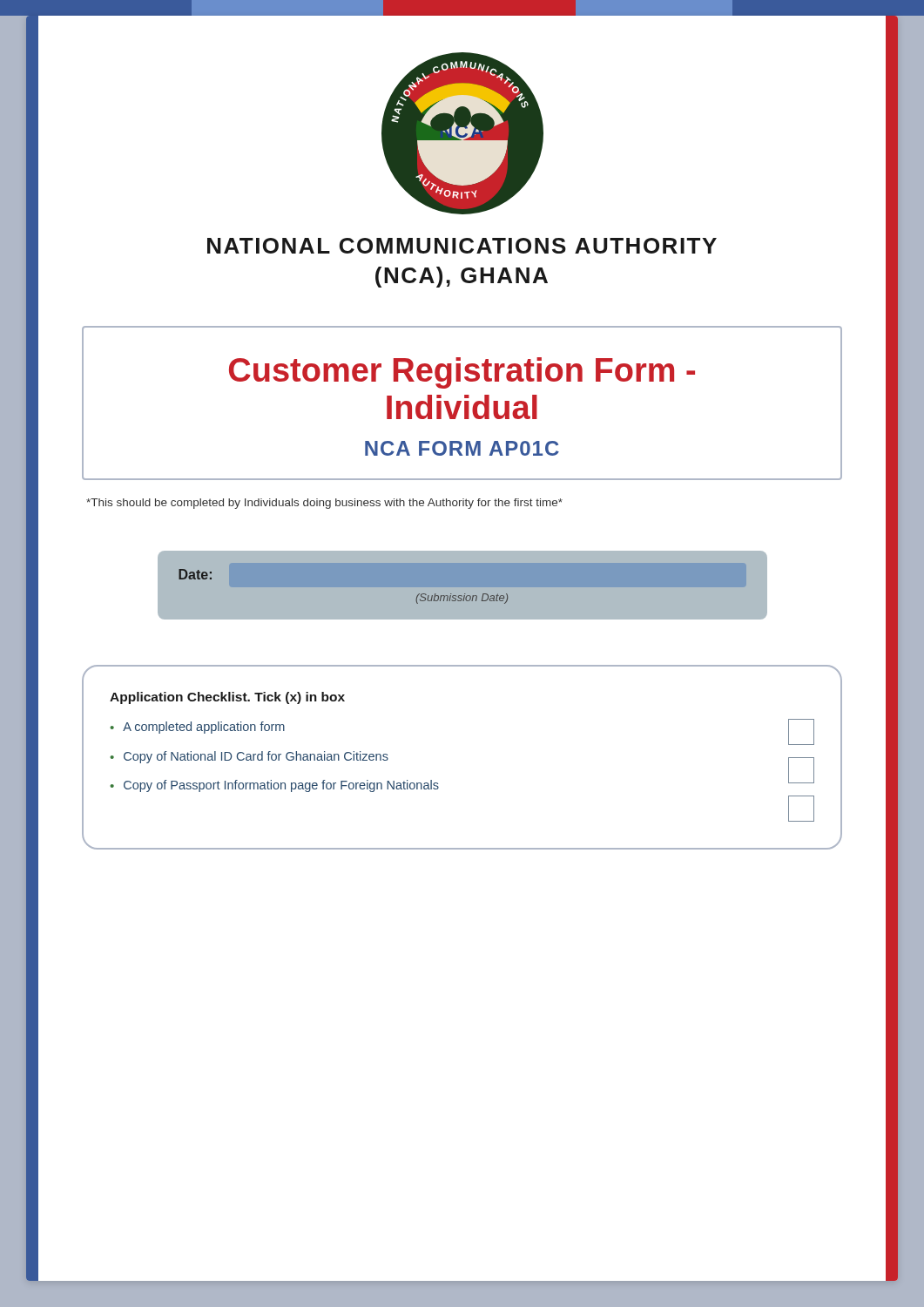This screenshot has height=1307, width=924.
Task: Click on the text block with the text "This should be completed by Individuals"
Action: [324, 502]
